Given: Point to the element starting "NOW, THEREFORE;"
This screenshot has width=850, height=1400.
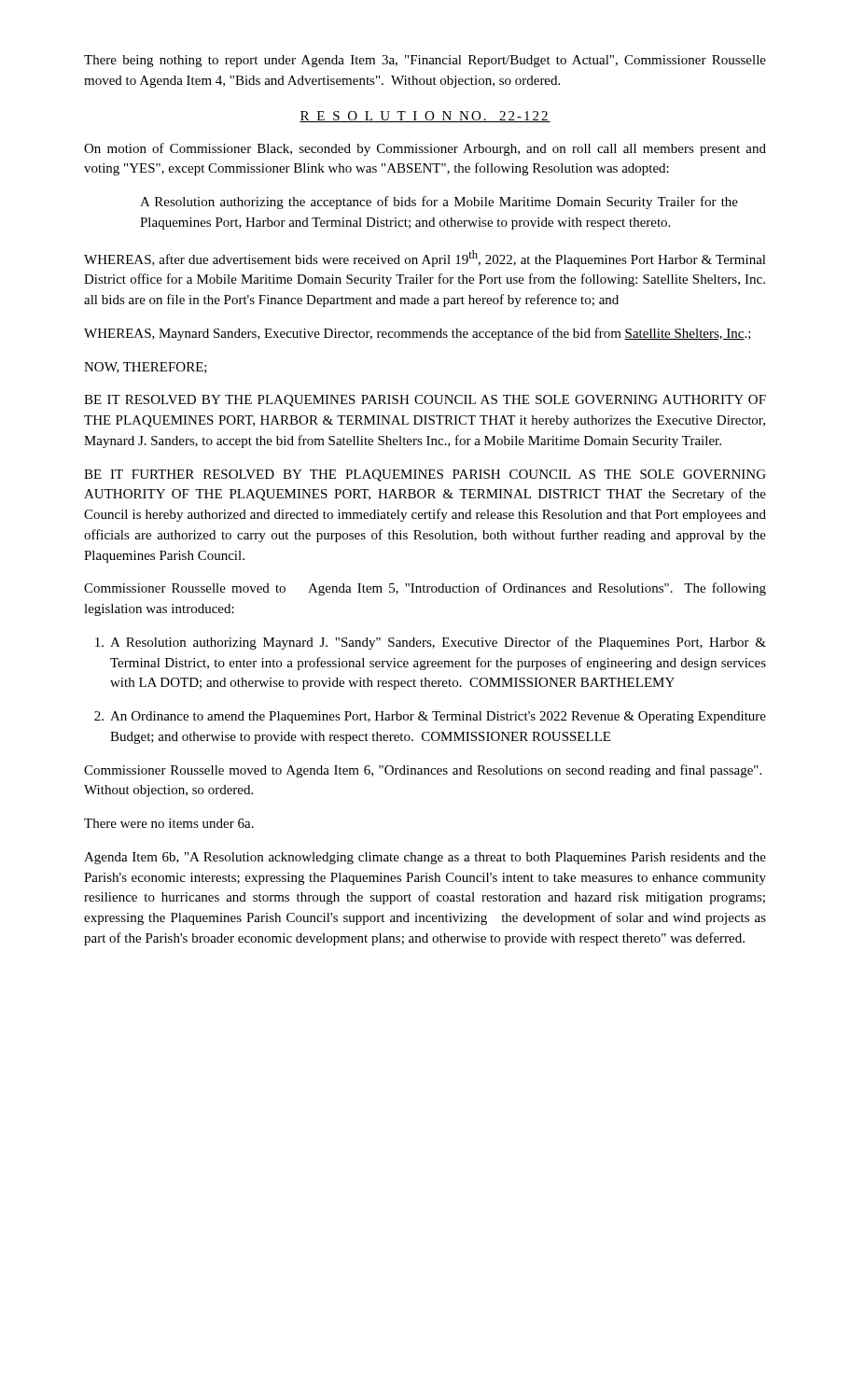Looking at the screenshot, I should (146, 366).
